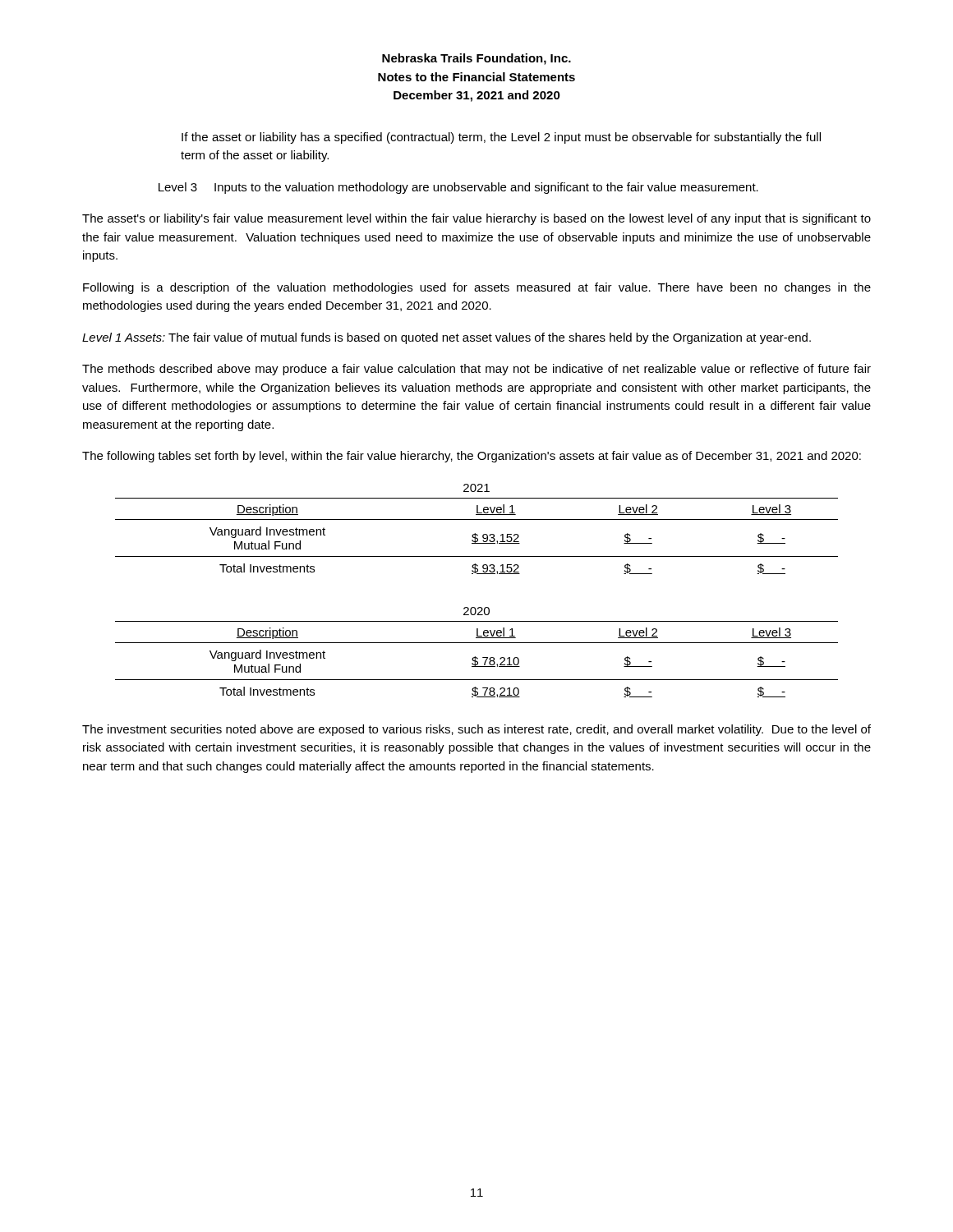Find the block on this page that starts "The asset's or liability's"
953x1232 pixels.
(476, 237)
